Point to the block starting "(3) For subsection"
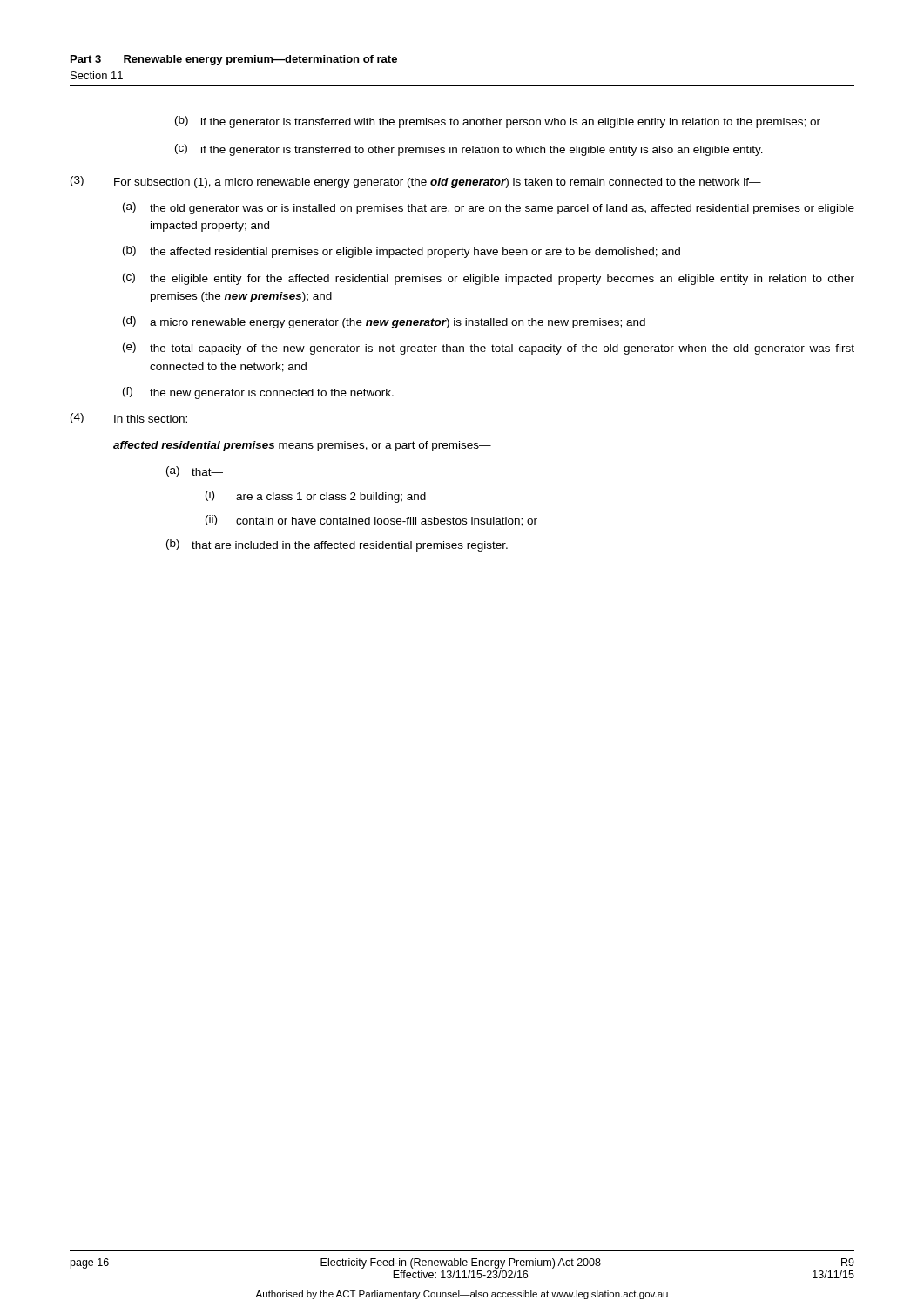The width and height of the screenshot is (924, 1307). [462, 182]
